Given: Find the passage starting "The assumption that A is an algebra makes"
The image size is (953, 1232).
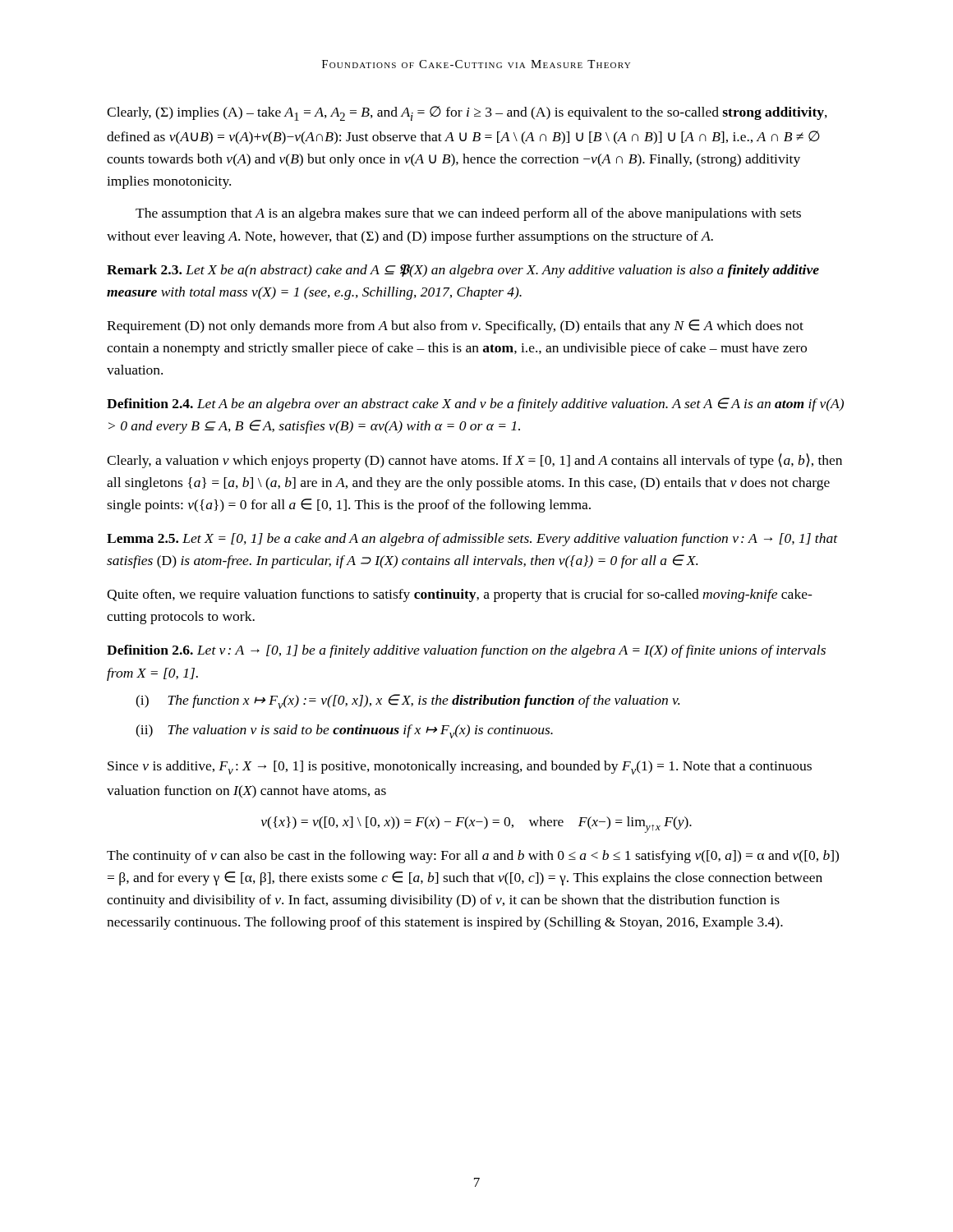Looking at the screenshot, I should (x=476, y=225).
